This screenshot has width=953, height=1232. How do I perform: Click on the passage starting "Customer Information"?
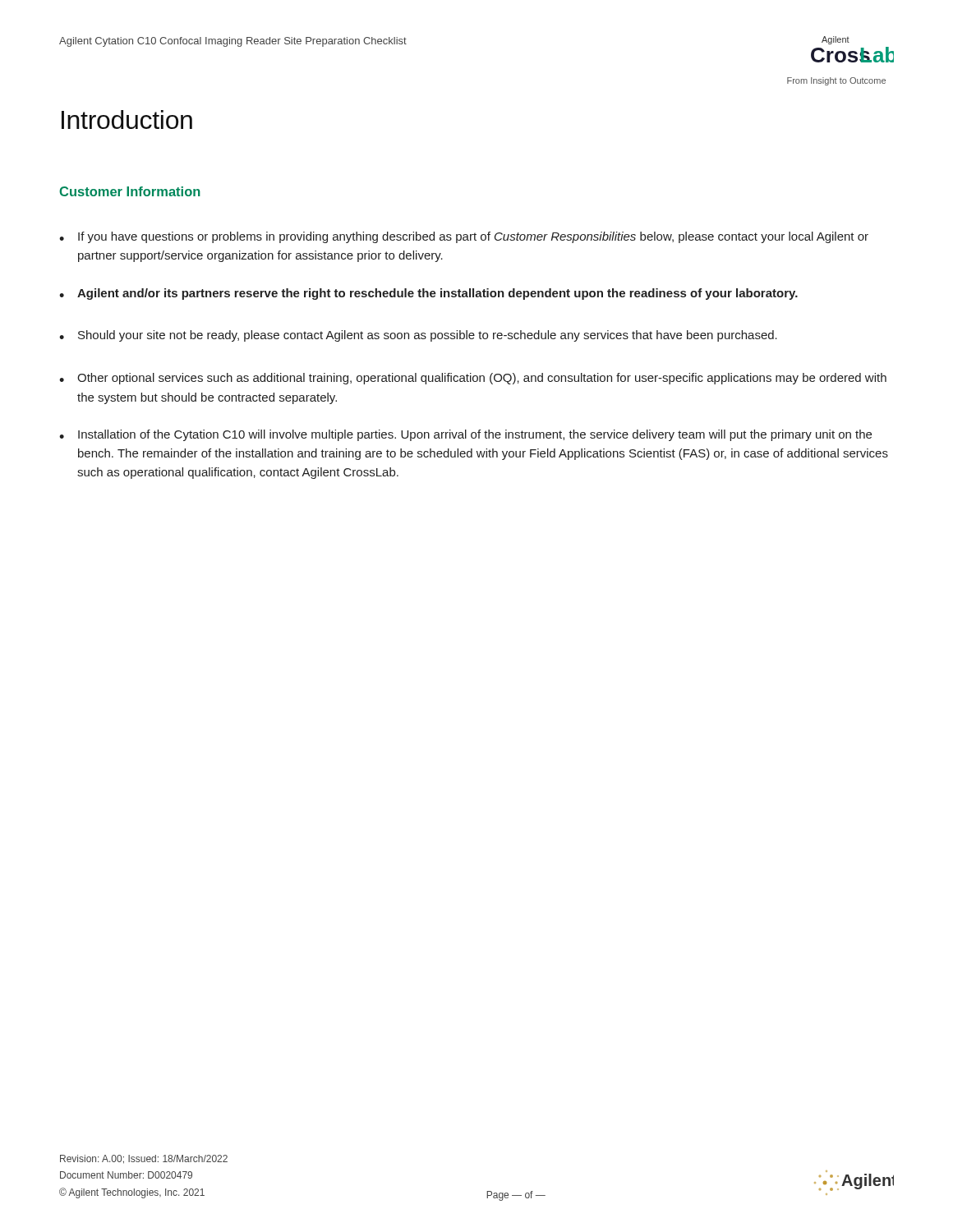(130, 191)
